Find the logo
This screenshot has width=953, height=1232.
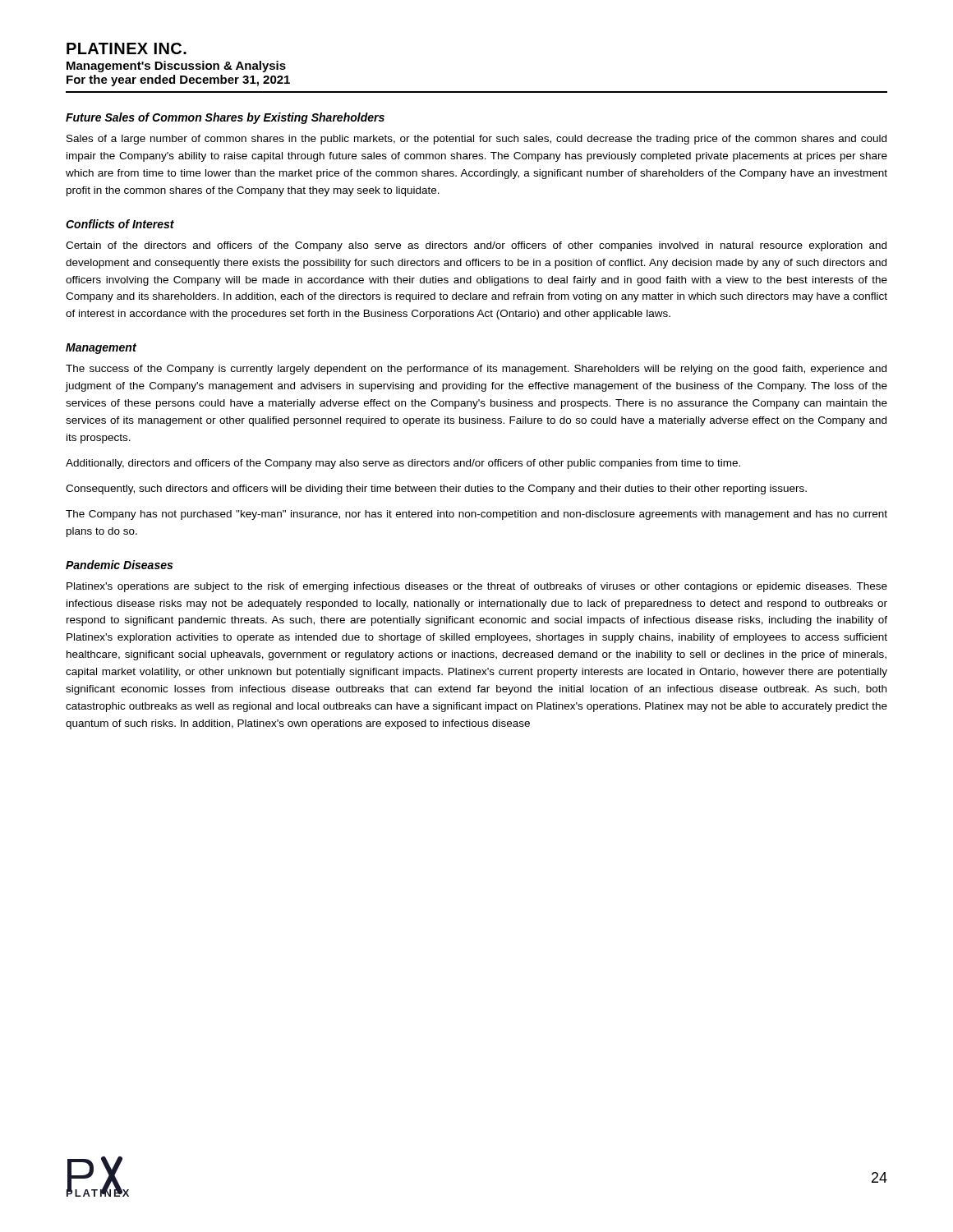[123, 1177]
